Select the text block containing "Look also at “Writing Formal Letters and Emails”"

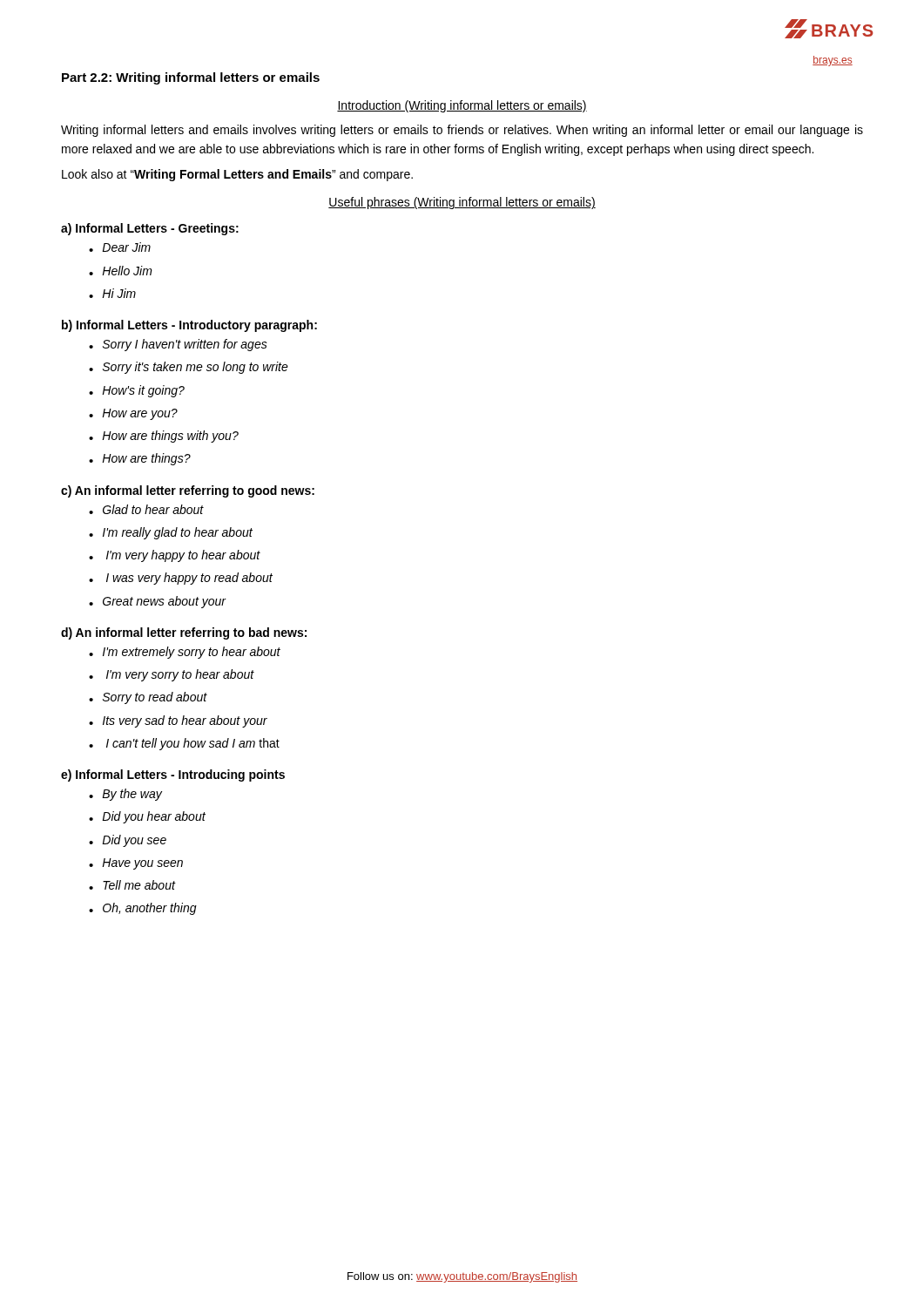pos(237,175)
